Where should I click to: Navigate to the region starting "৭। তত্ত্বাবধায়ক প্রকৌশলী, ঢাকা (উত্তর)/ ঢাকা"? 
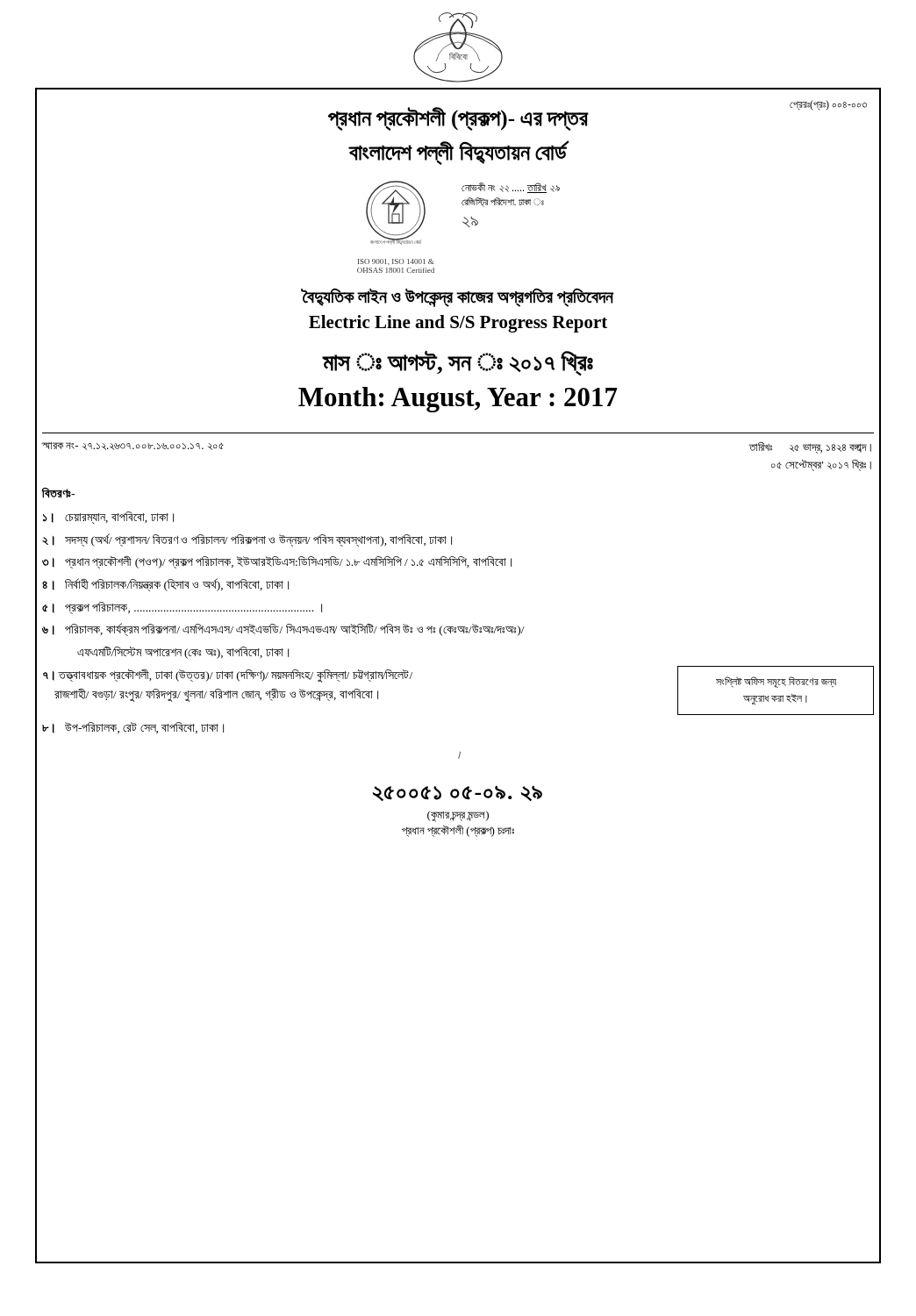pyautogui.click(x=227, y=685)
